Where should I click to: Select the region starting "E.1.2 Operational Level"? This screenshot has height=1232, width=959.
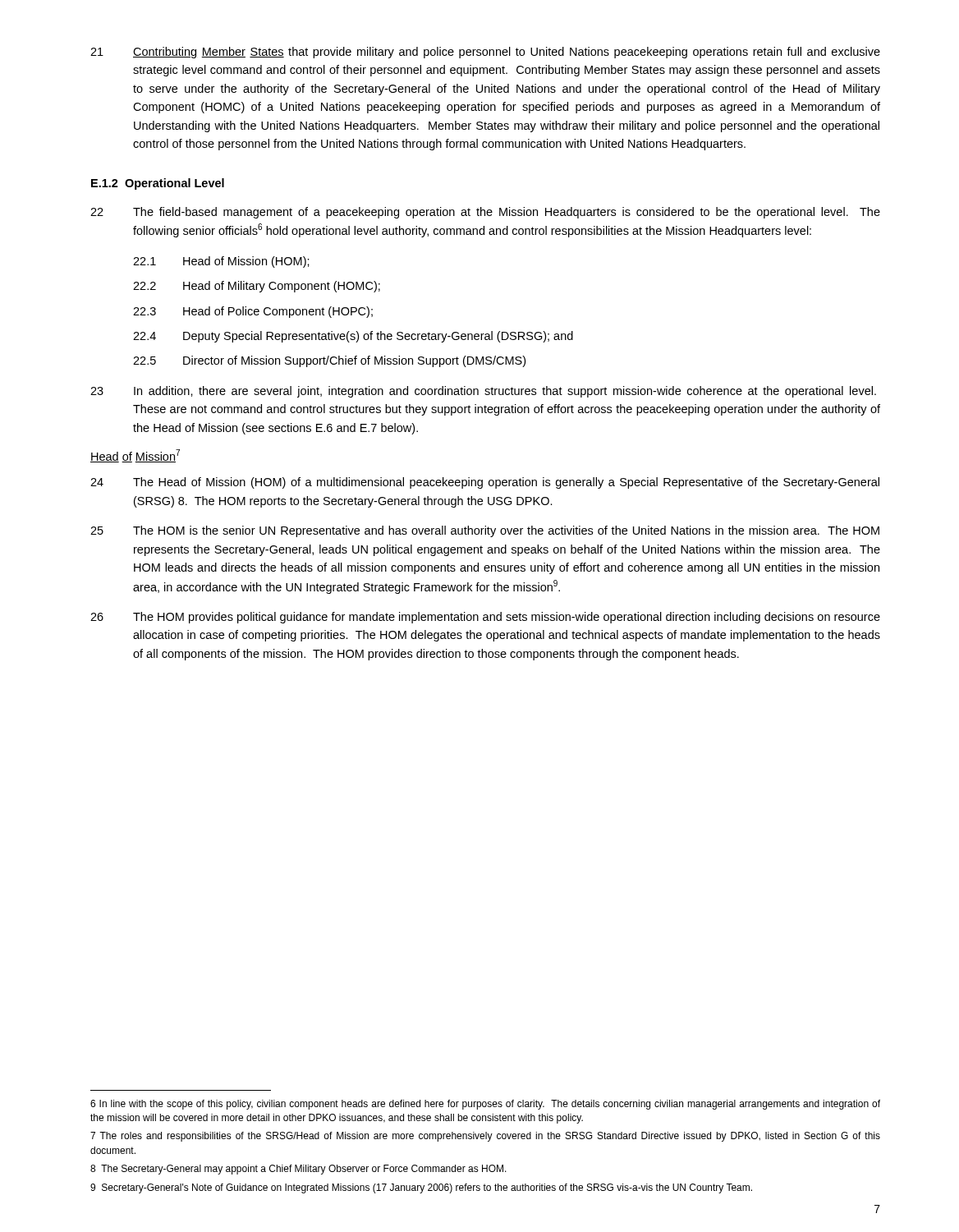point(157,183)
